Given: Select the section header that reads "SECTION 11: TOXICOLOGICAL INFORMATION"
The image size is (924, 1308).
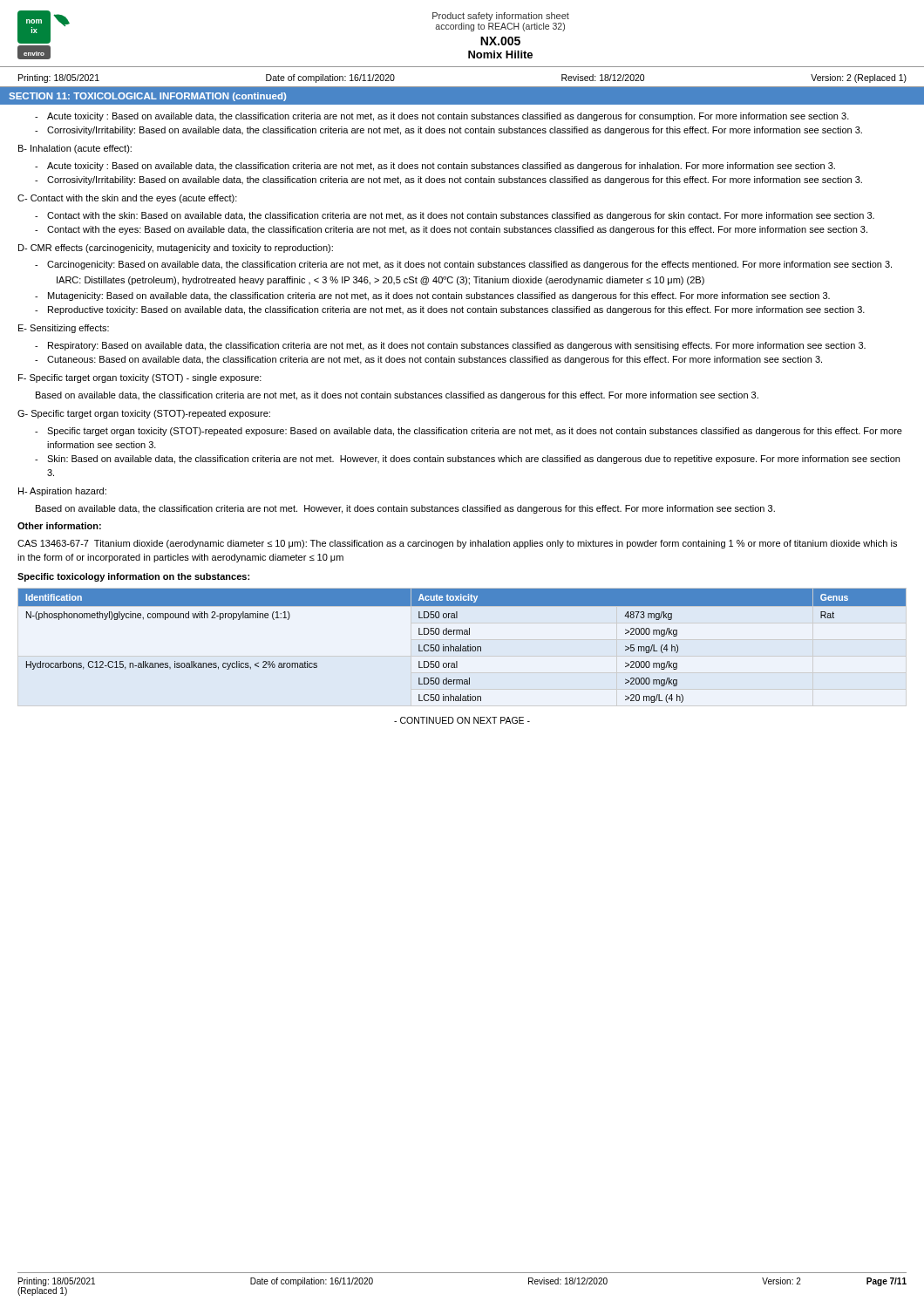Looking at the screenshot, I should point(148,96).
